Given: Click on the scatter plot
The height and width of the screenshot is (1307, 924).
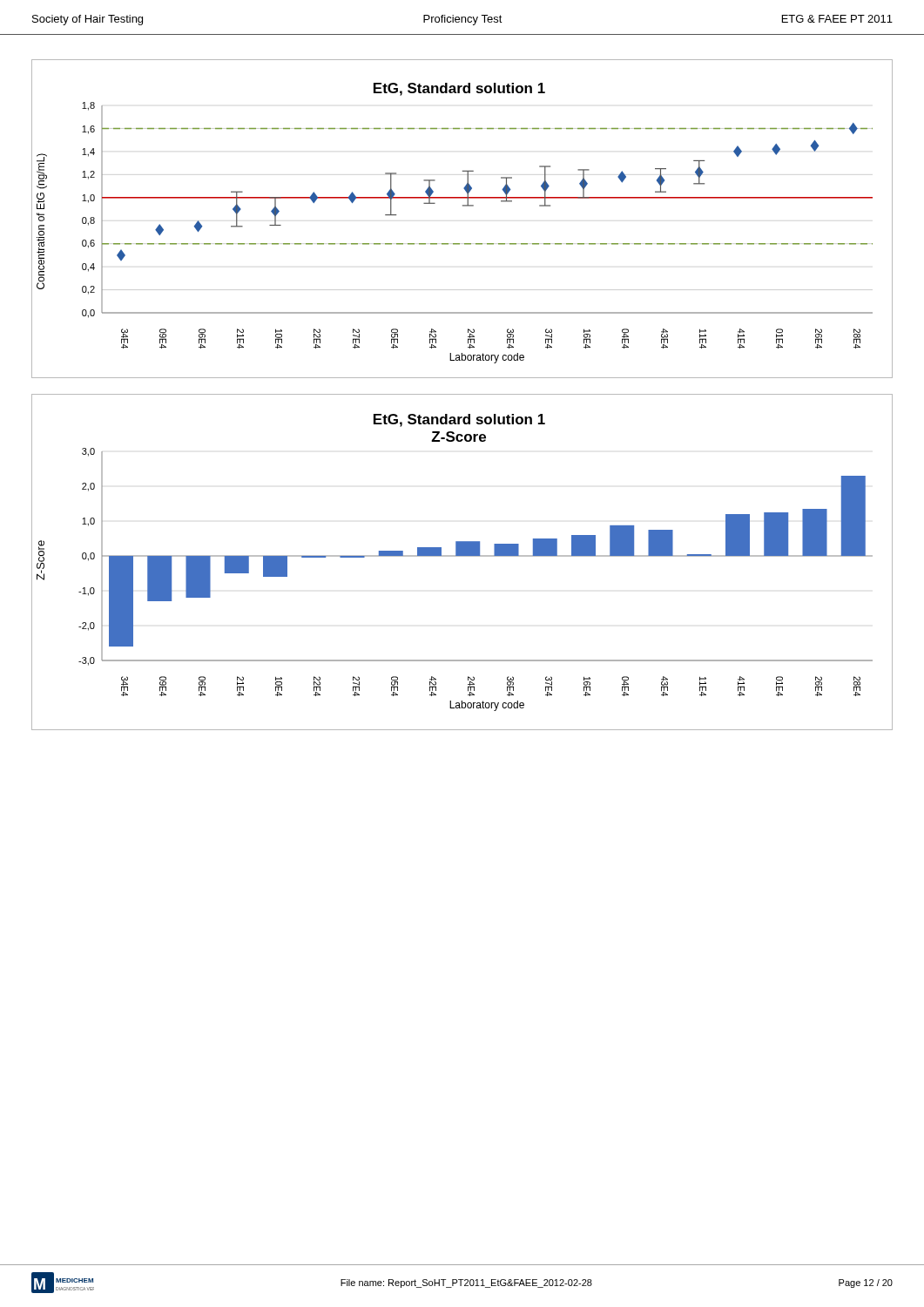Looking at the screenshot, I should [462, 219].
